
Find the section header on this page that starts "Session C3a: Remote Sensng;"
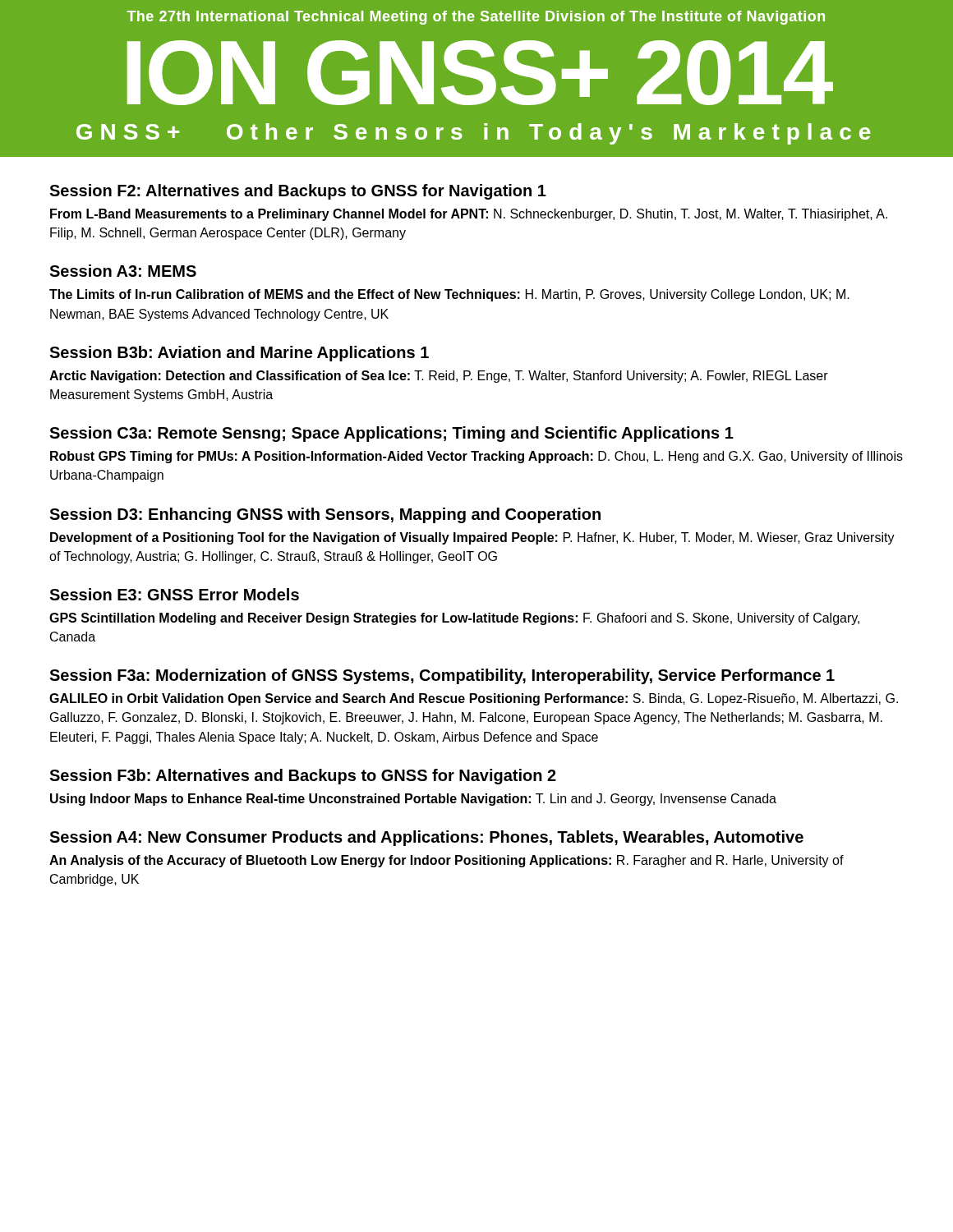coord(391,433)
